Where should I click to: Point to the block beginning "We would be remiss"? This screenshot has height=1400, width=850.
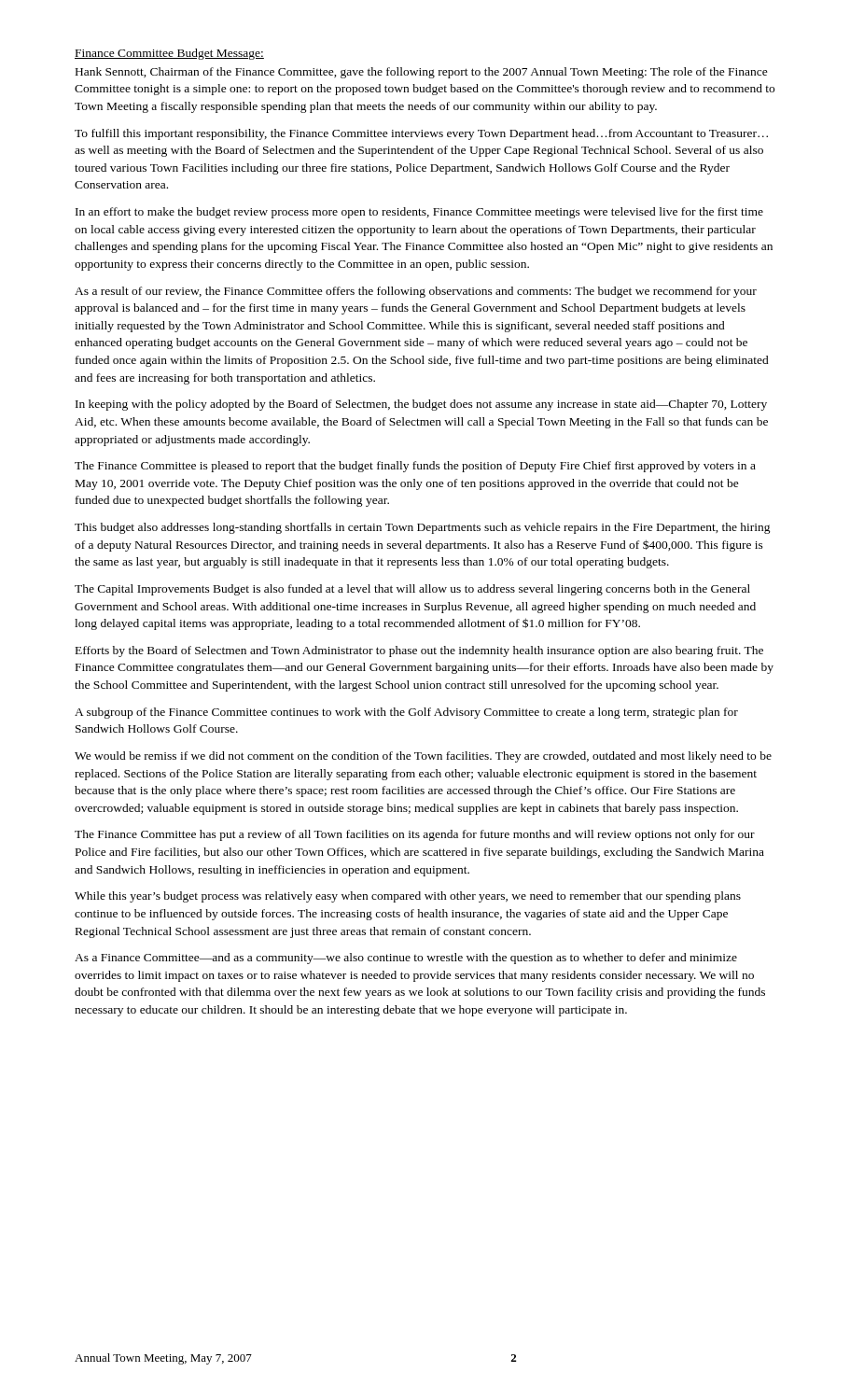click(425, 782)
